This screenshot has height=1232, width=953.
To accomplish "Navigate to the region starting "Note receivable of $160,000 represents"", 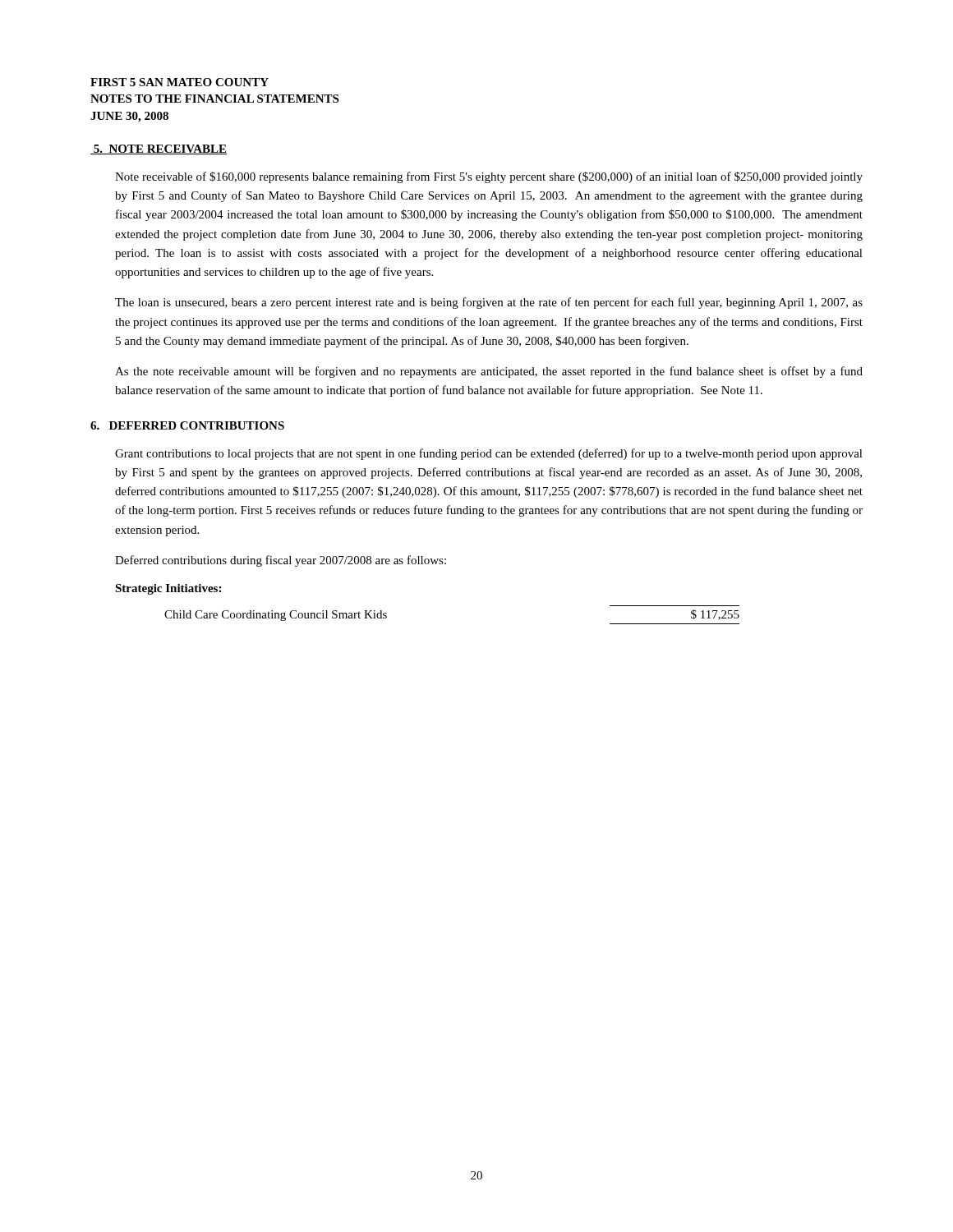I will pos(489,224).
